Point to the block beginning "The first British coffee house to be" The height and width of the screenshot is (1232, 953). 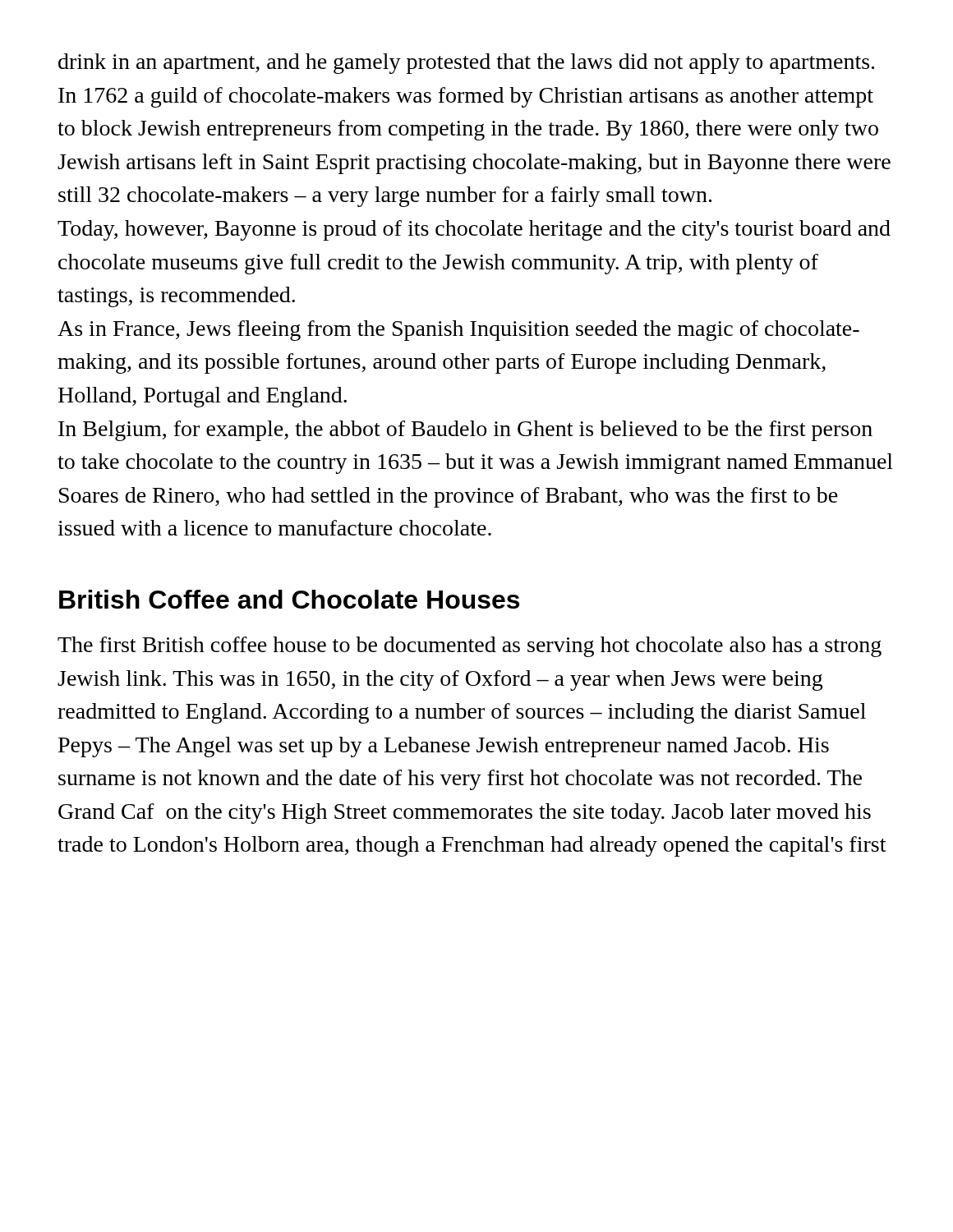472,744
